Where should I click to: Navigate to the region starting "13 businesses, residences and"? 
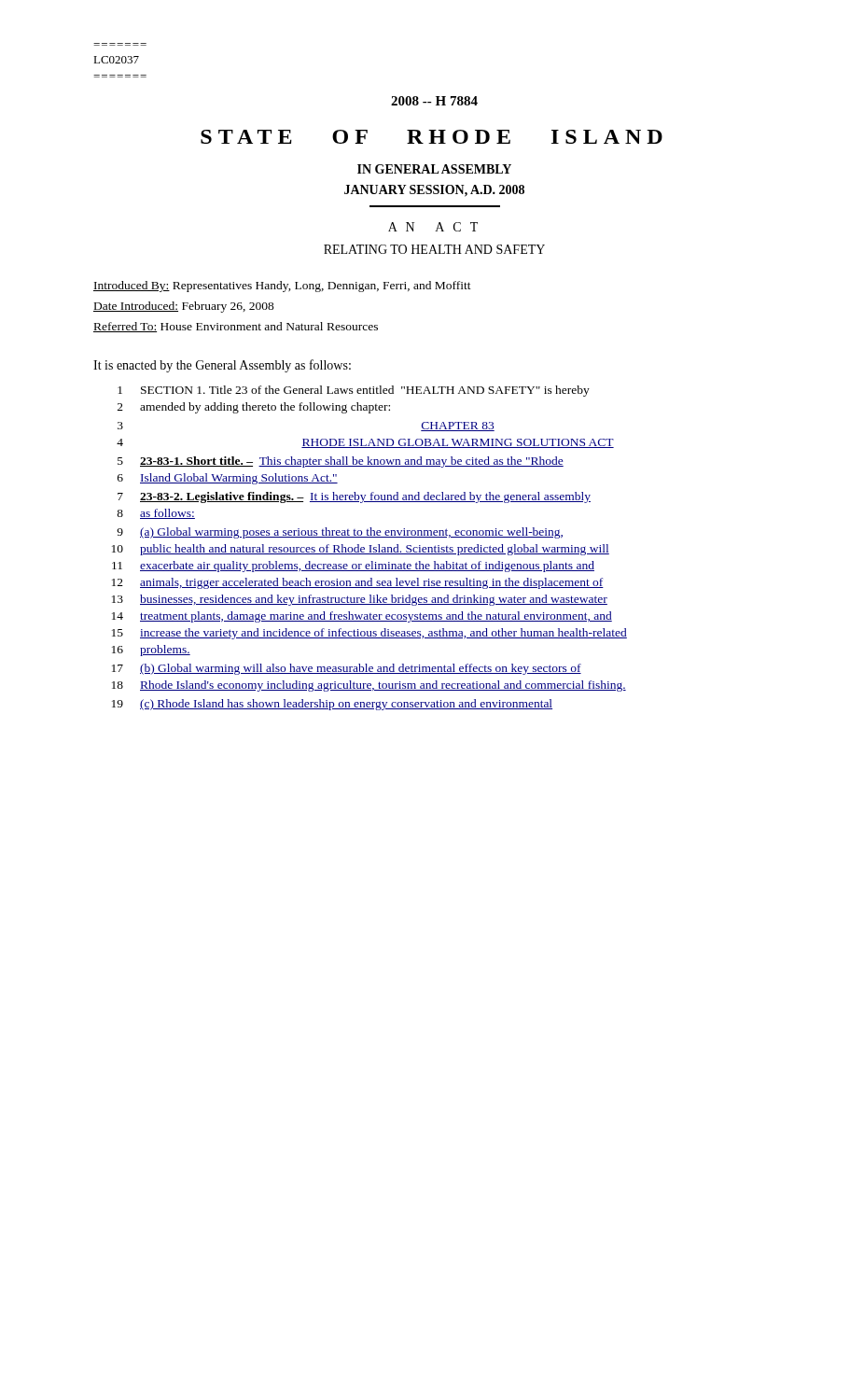(434, 599)
